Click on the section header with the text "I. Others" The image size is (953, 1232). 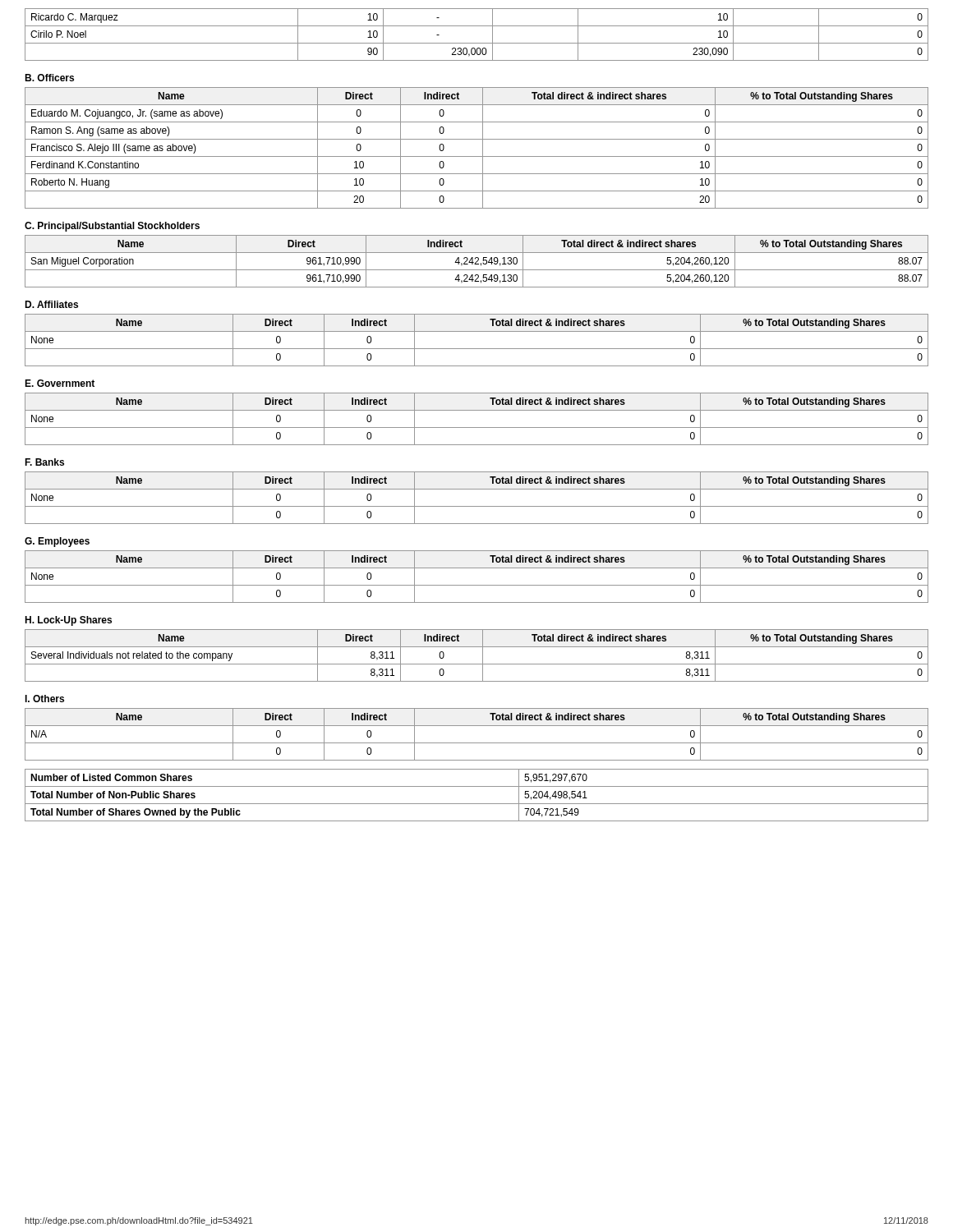45,699
